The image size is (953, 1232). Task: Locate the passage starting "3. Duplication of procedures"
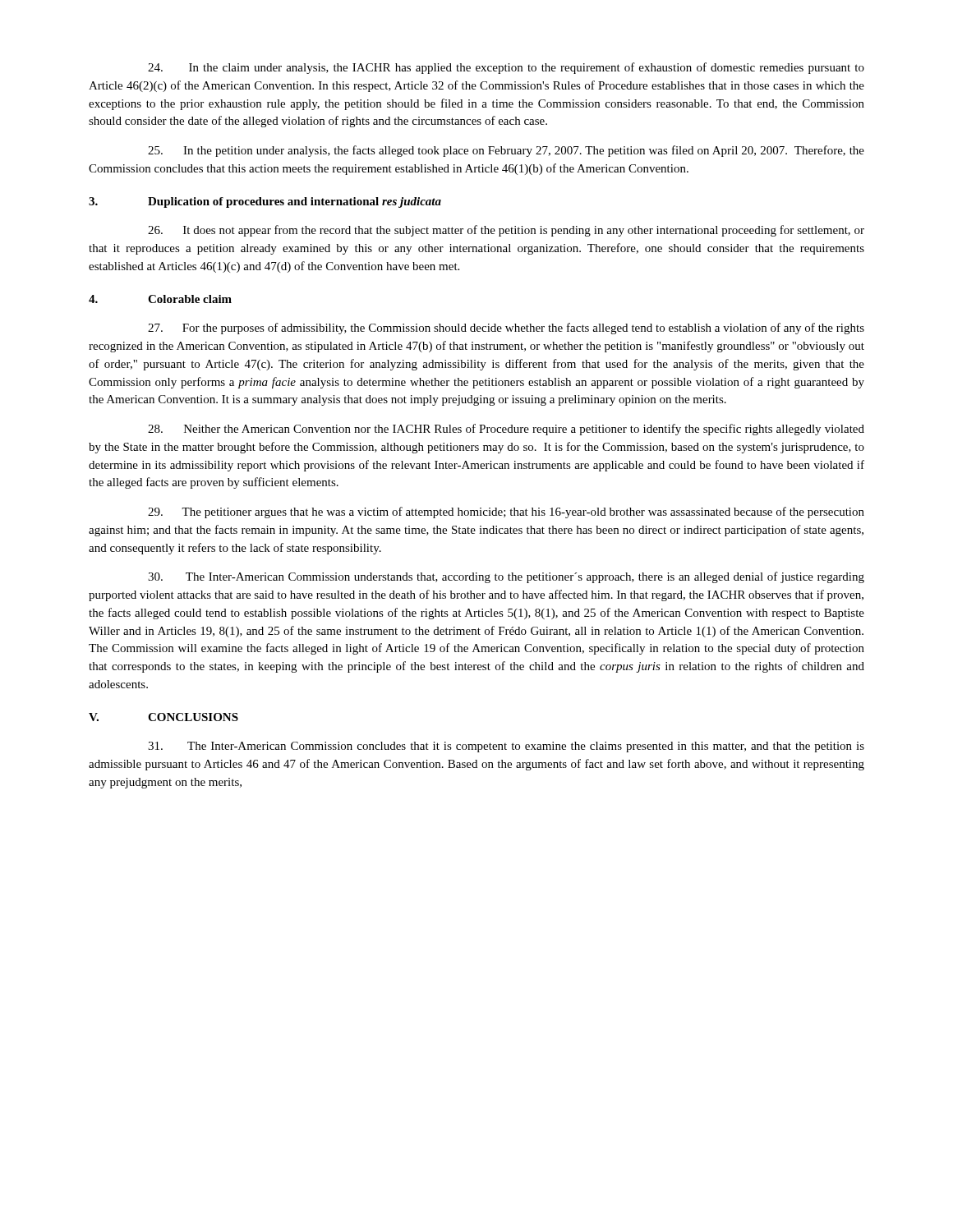[x=265, y=202]
